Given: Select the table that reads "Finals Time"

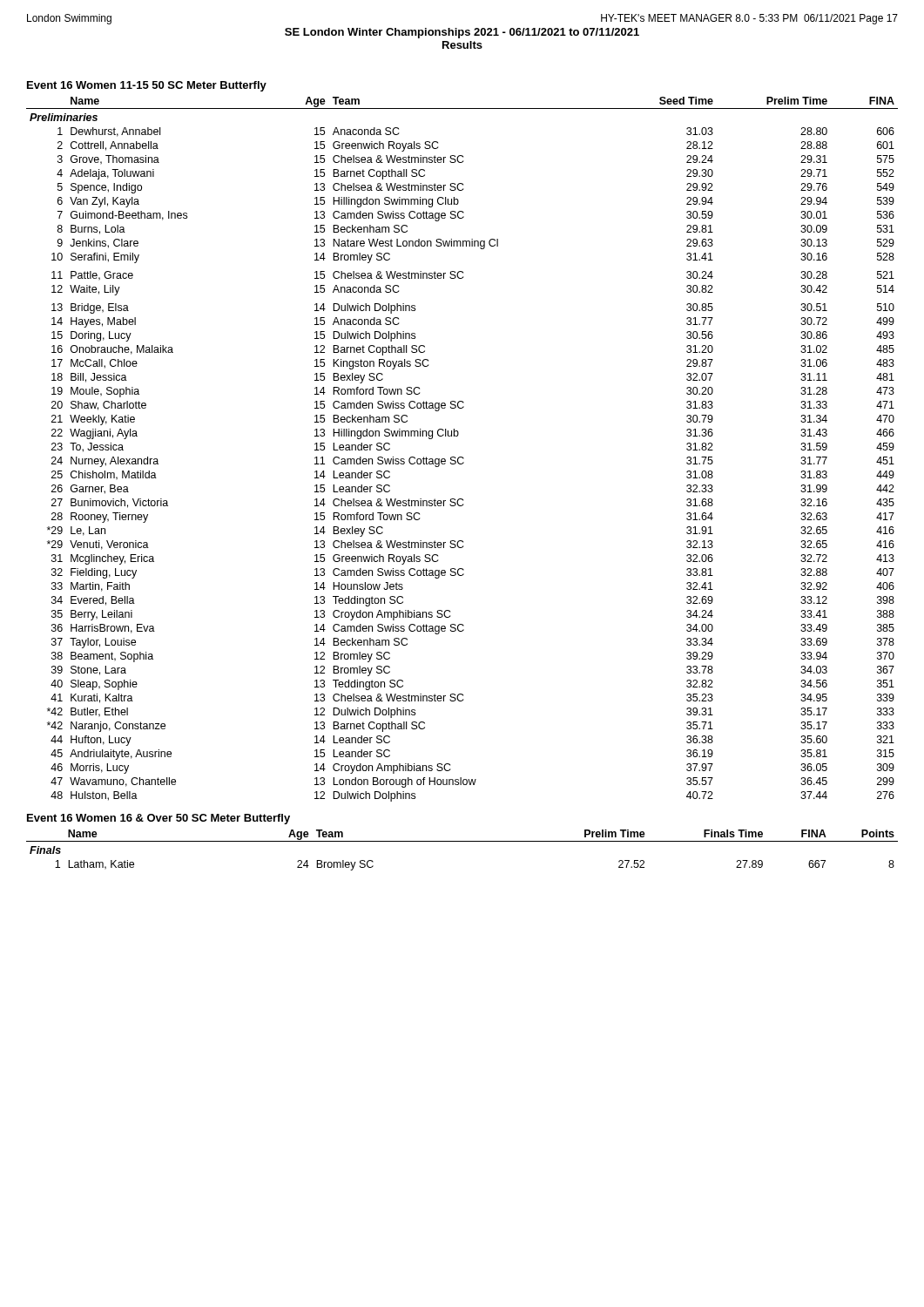Looking at the screenshot, I should pos(462,849).
